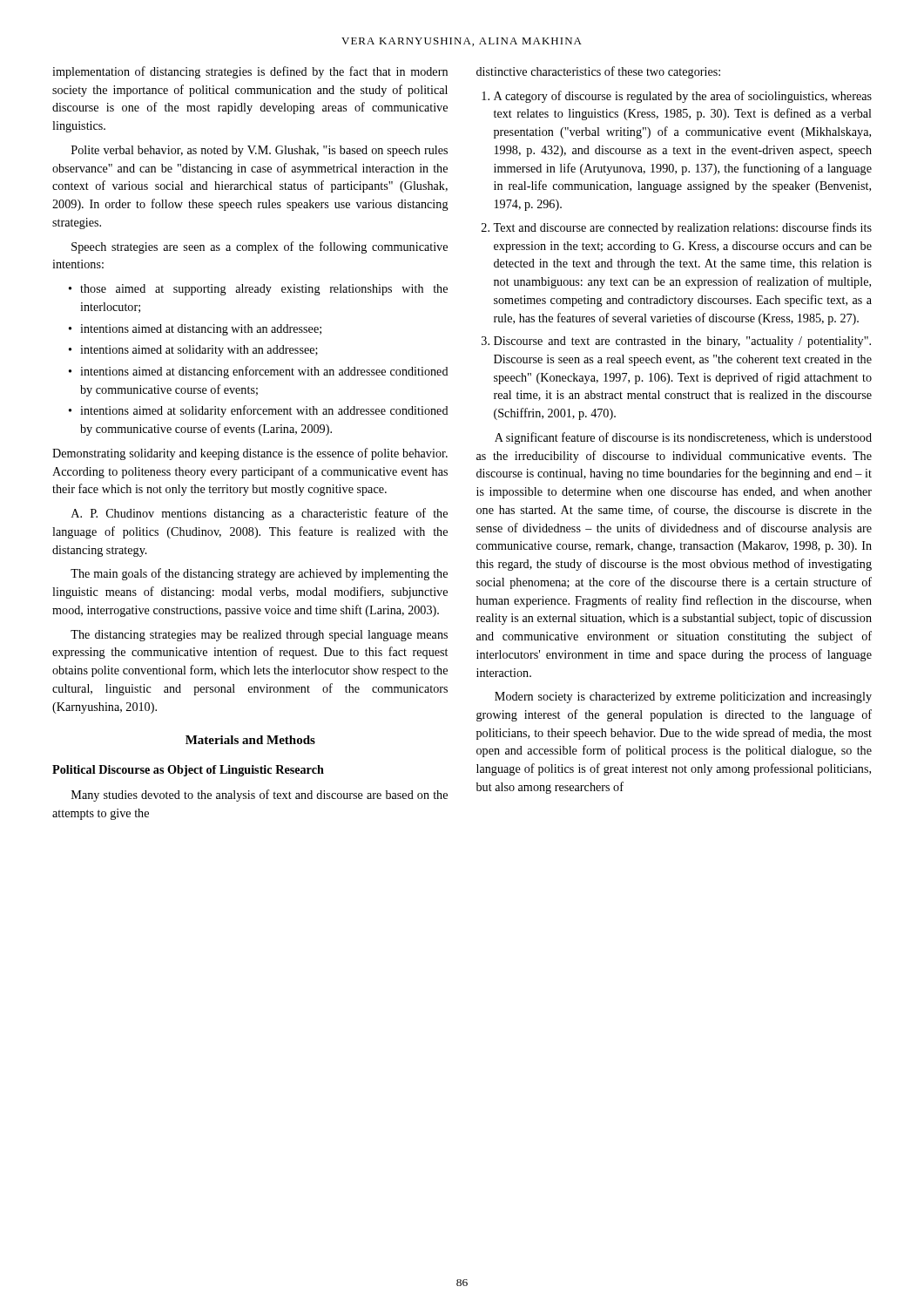Find the list item that says "A category of discourse"
The image size is (924, 1307).
683,150
